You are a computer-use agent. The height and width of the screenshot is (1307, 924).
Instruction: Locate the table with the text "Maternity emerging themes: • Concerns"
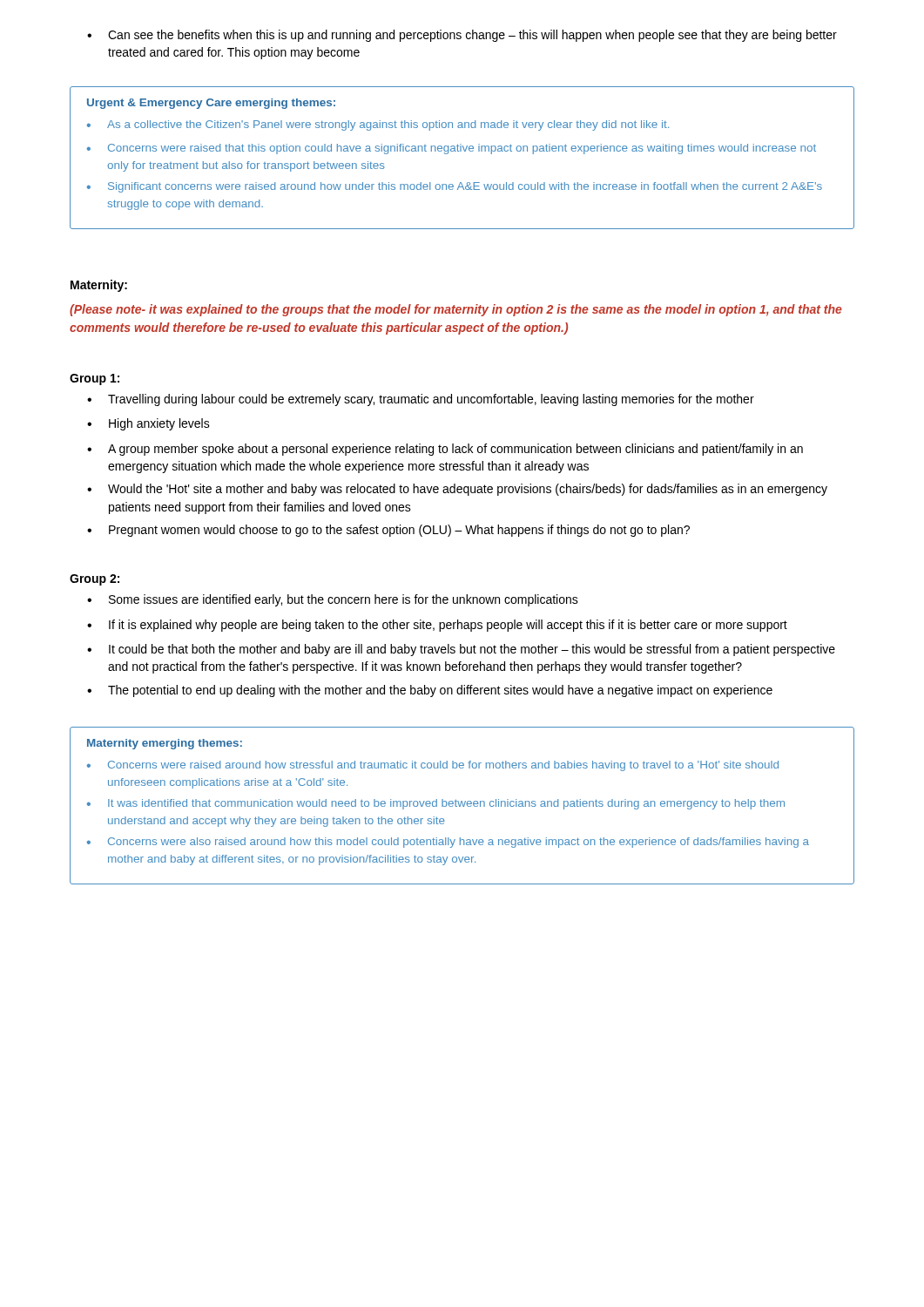(462, 806)
